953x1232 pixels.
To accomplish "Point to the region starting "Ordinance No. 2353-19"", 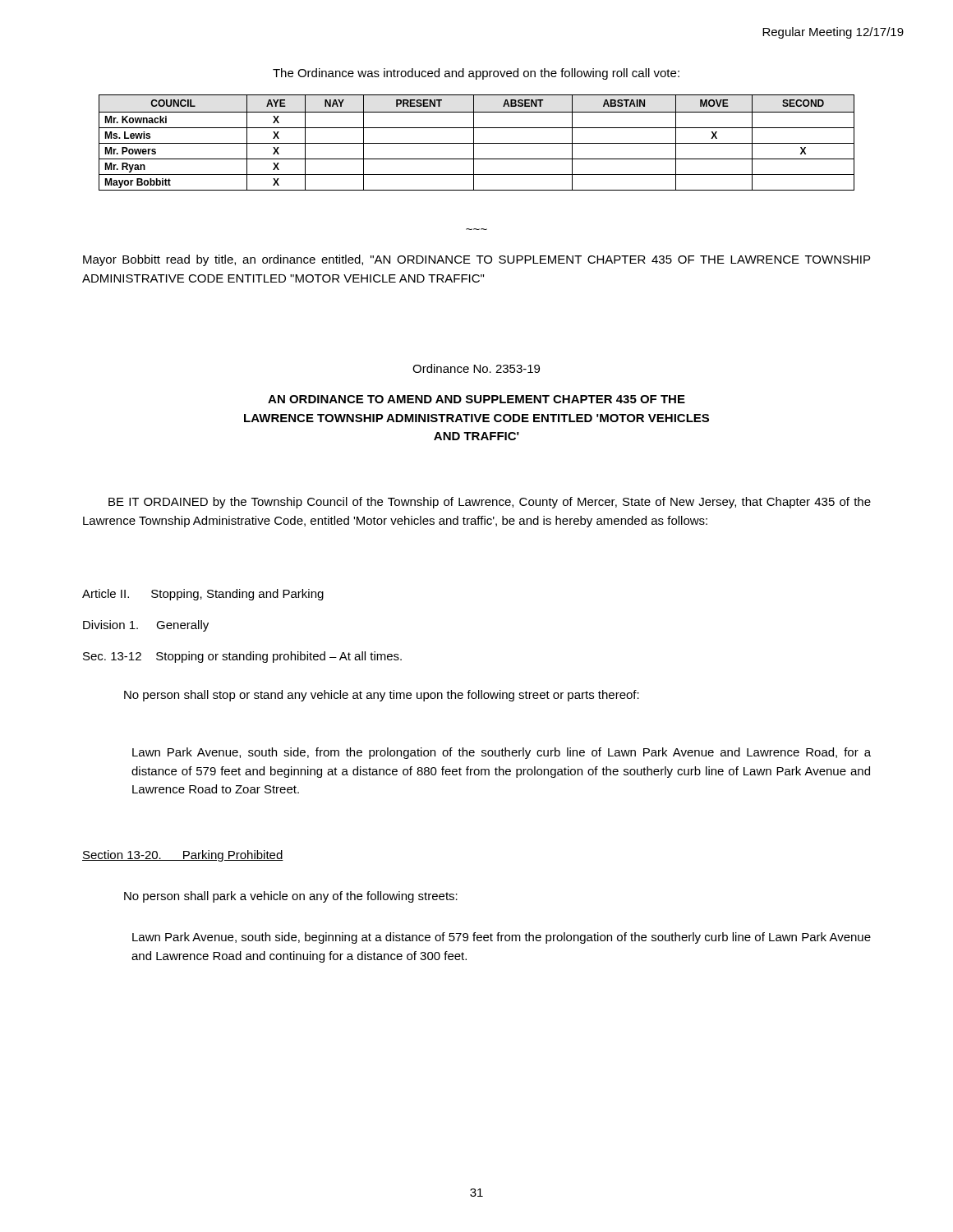I will [x=476, y=368].
